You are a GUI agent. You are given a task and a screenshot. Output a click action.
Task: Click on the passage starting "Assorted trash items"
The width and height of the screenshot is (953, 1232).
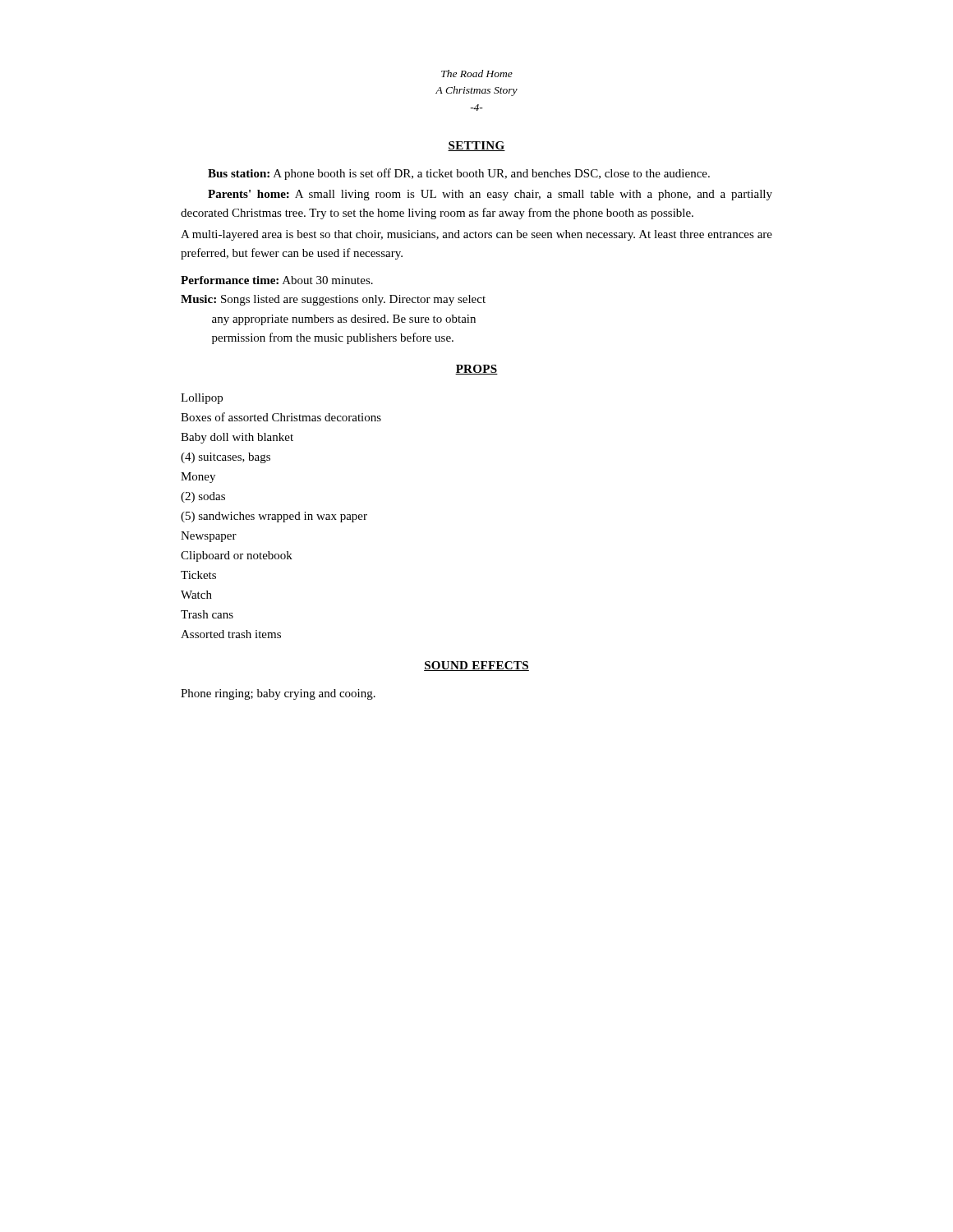click(231, 634)
